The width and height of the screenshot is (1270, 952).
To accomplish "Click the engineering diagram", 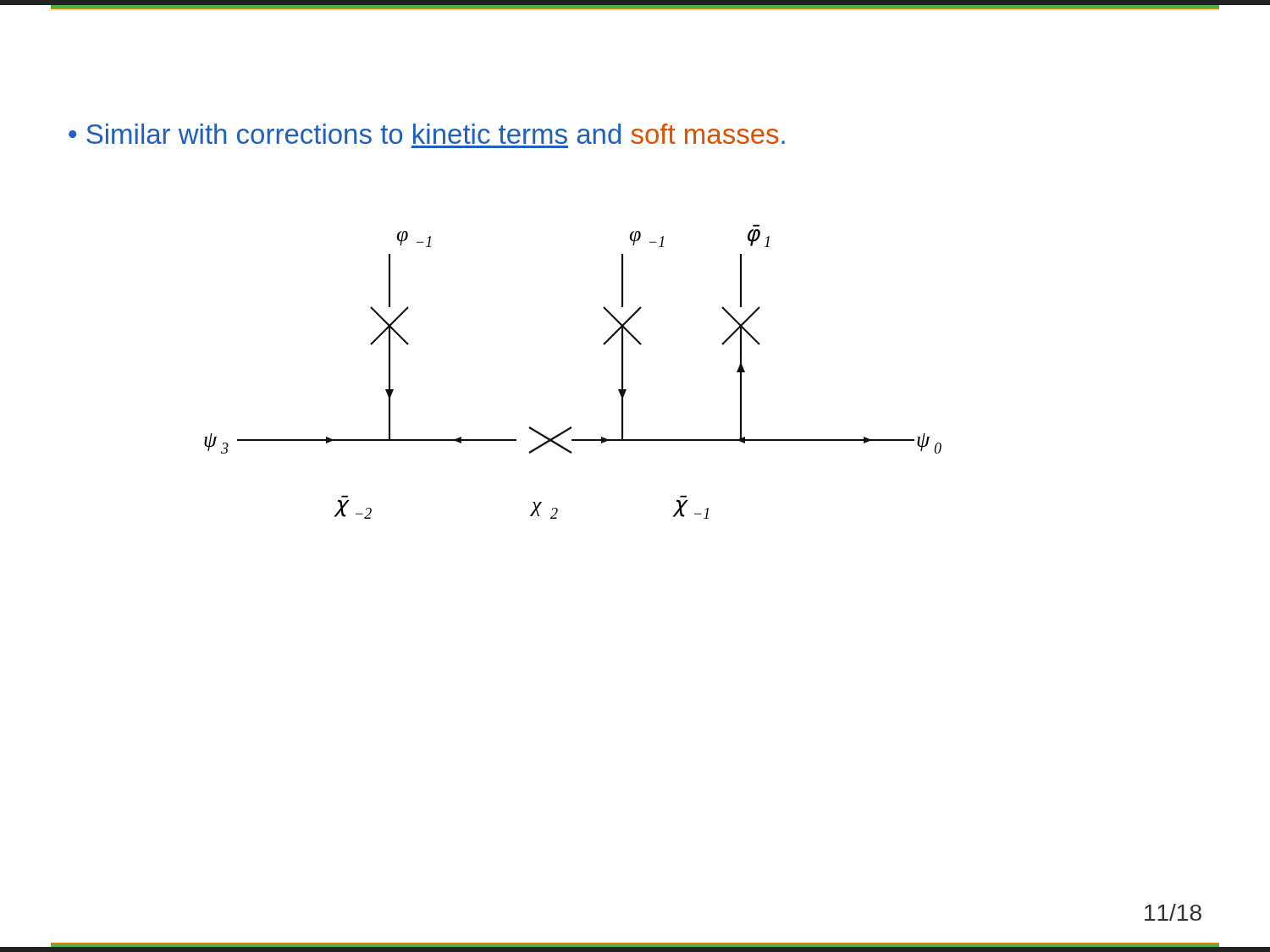I will tap(567, 372).
